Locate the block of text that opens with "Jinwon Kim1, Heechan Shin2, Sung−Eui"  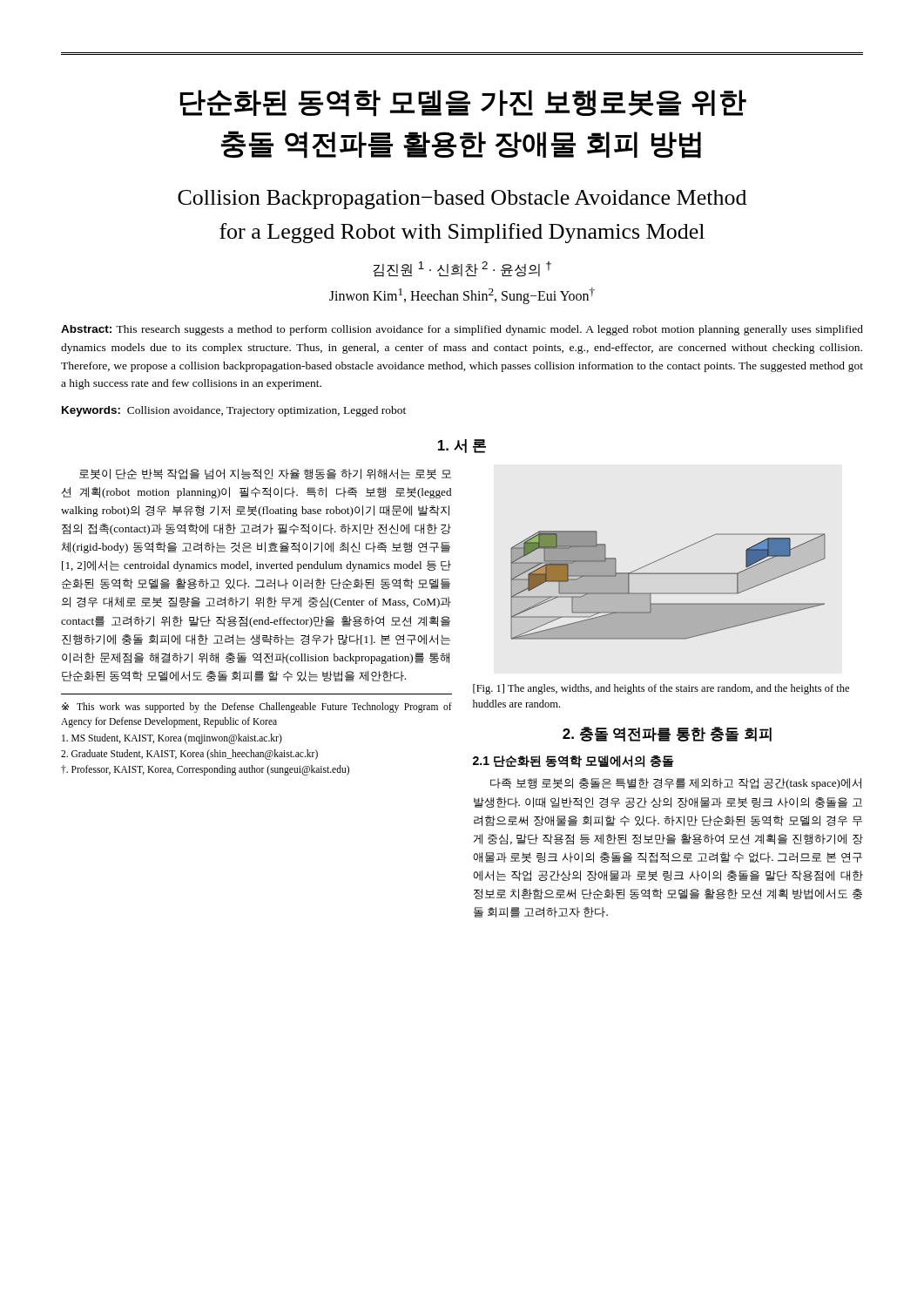462,294
